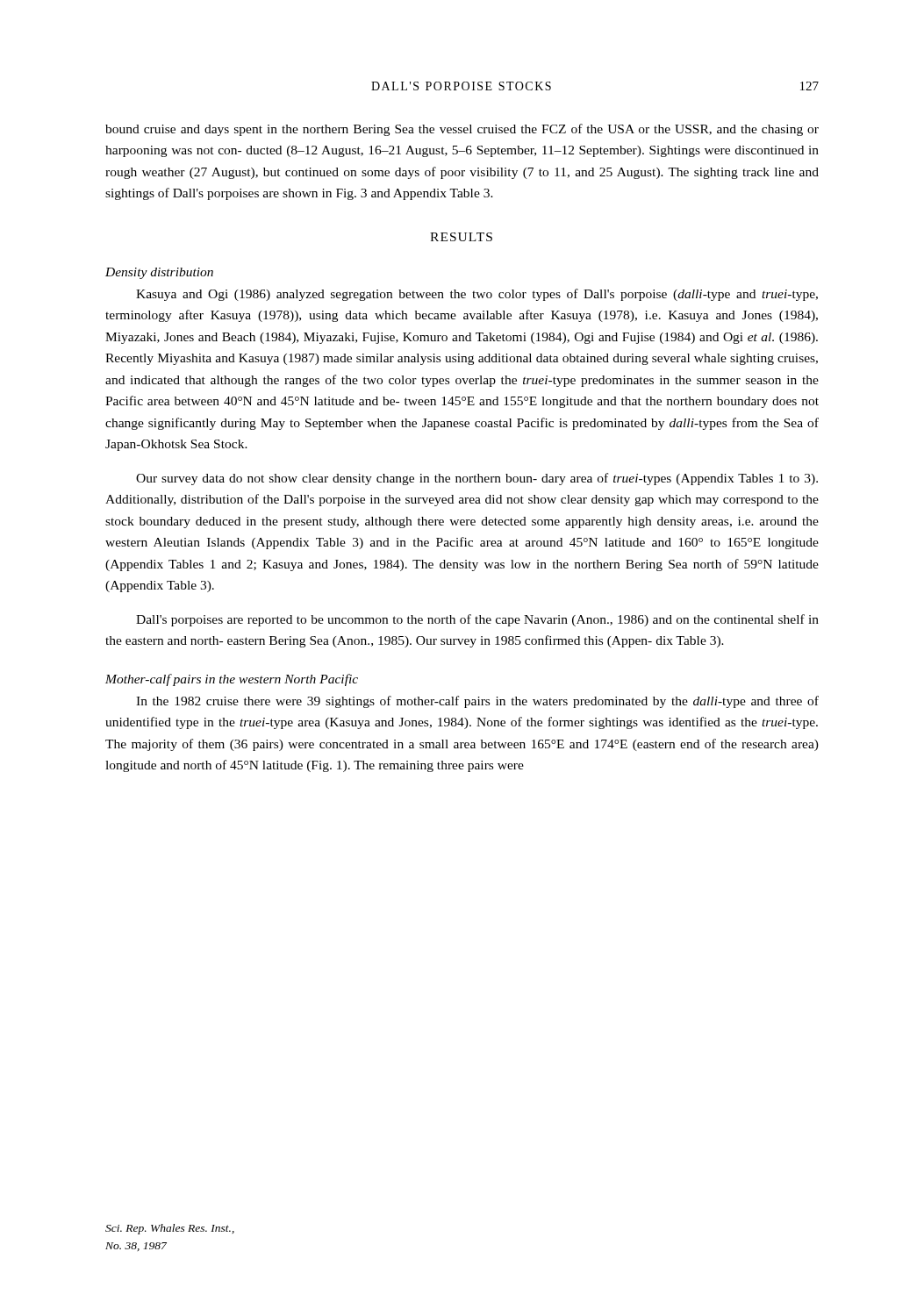Click on the text starting "Our survey data do not show clear"
Viewport: 924px width, 1316px height.
click(462, 531)
